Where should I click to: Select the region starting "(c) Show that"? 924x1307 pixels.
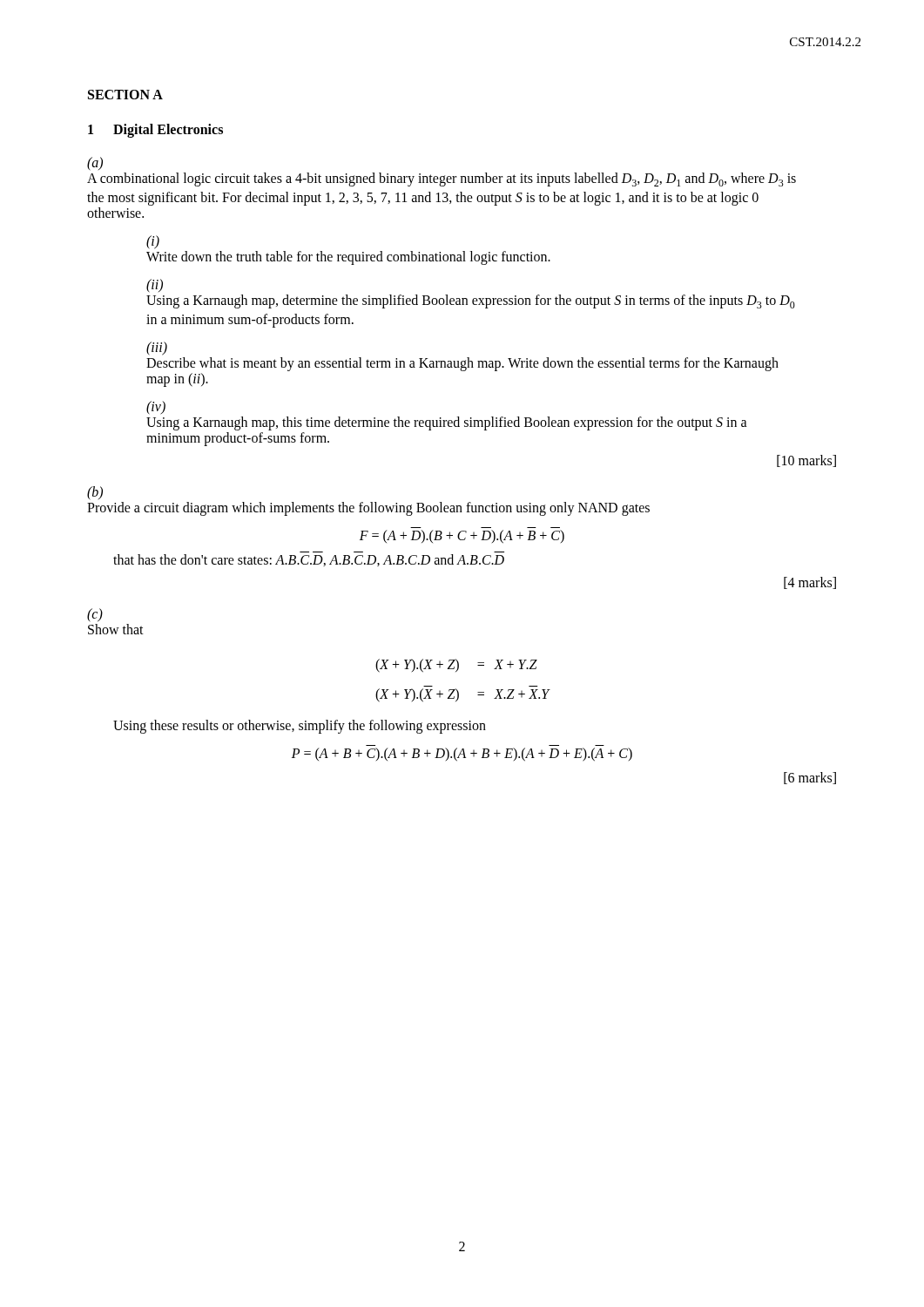tap(95, 615)
